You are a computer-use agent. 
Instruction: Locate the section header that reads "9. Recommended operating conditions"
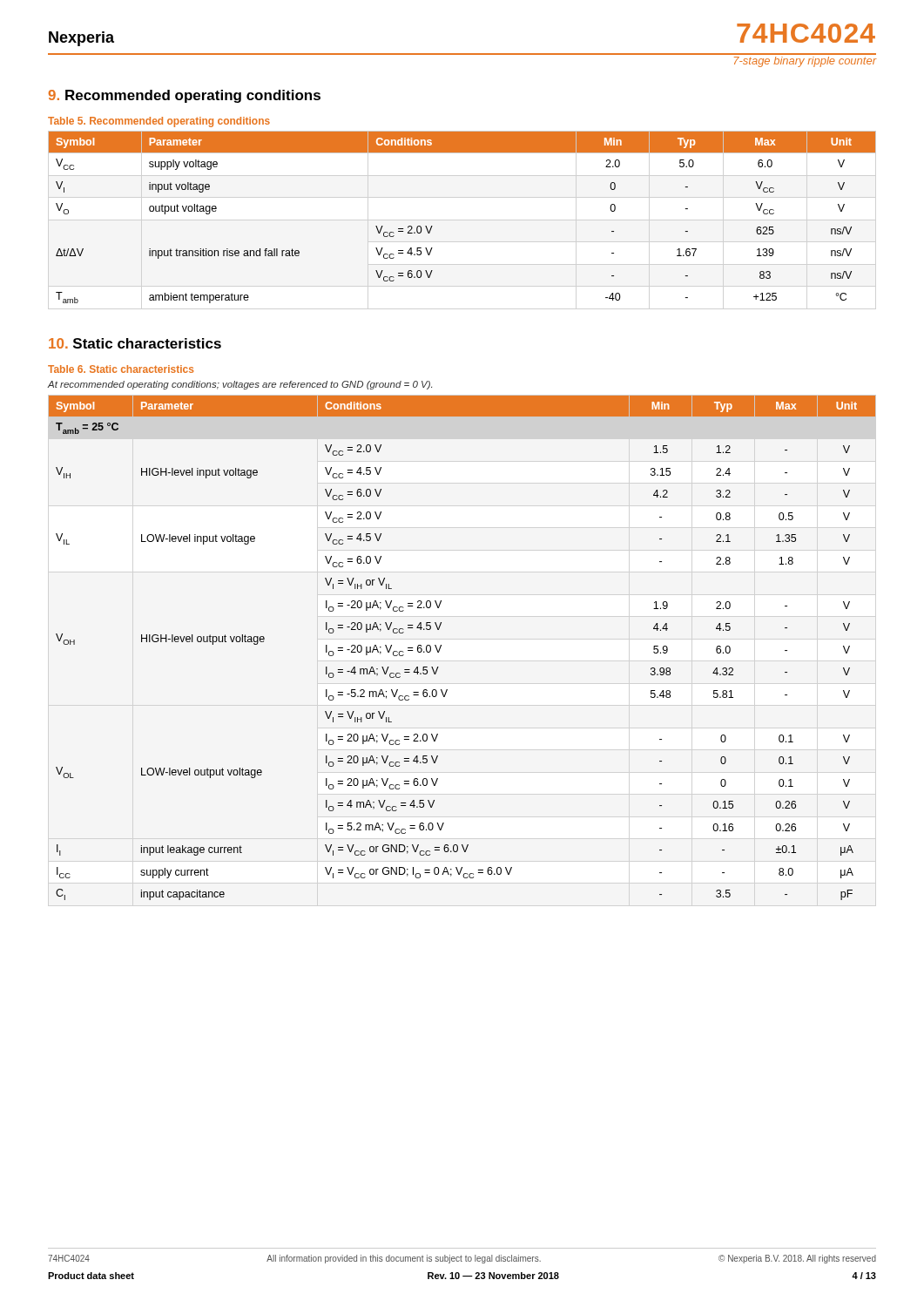coord(184,95)
